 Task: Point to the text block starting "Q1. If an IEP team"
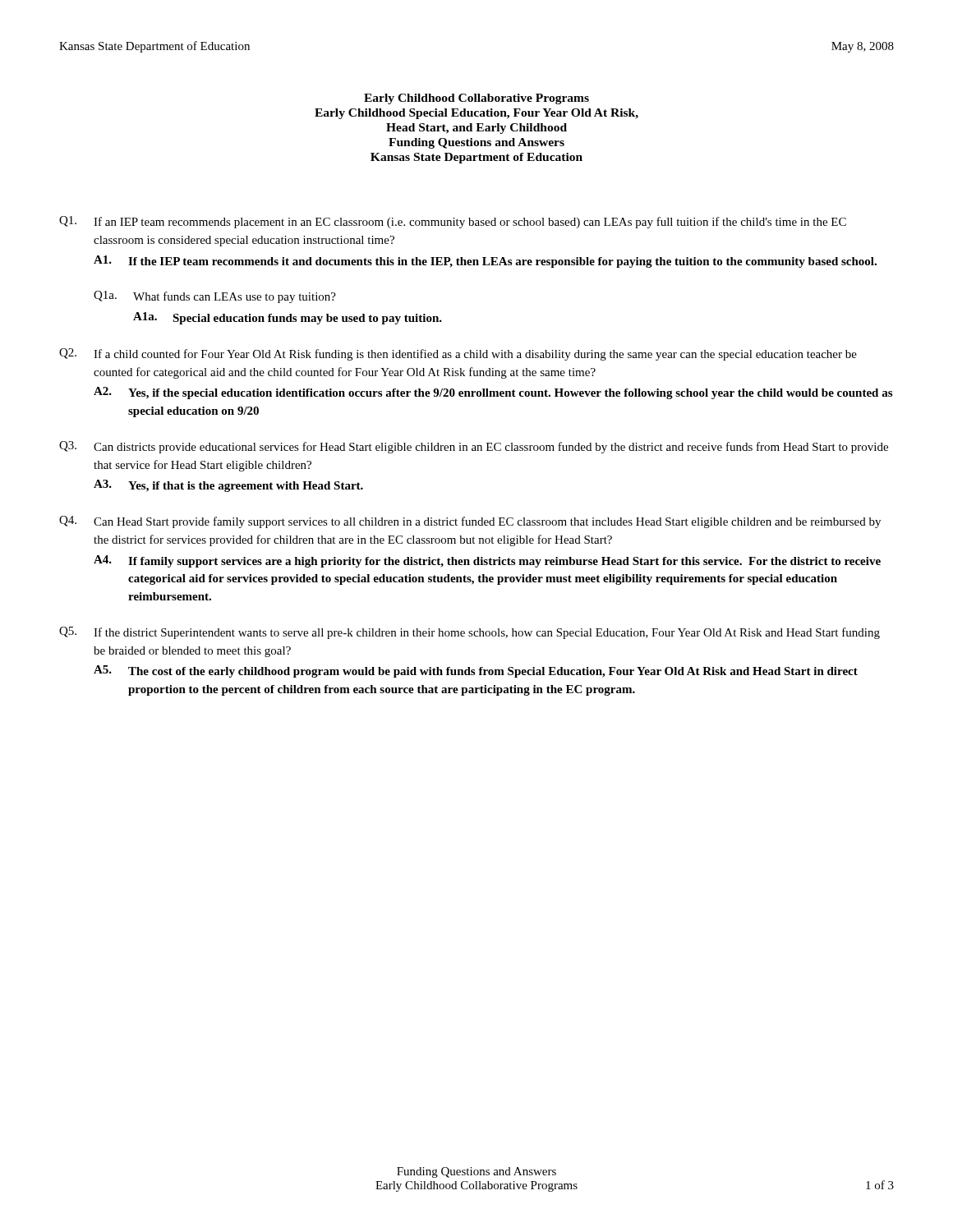tap(453, 222)
